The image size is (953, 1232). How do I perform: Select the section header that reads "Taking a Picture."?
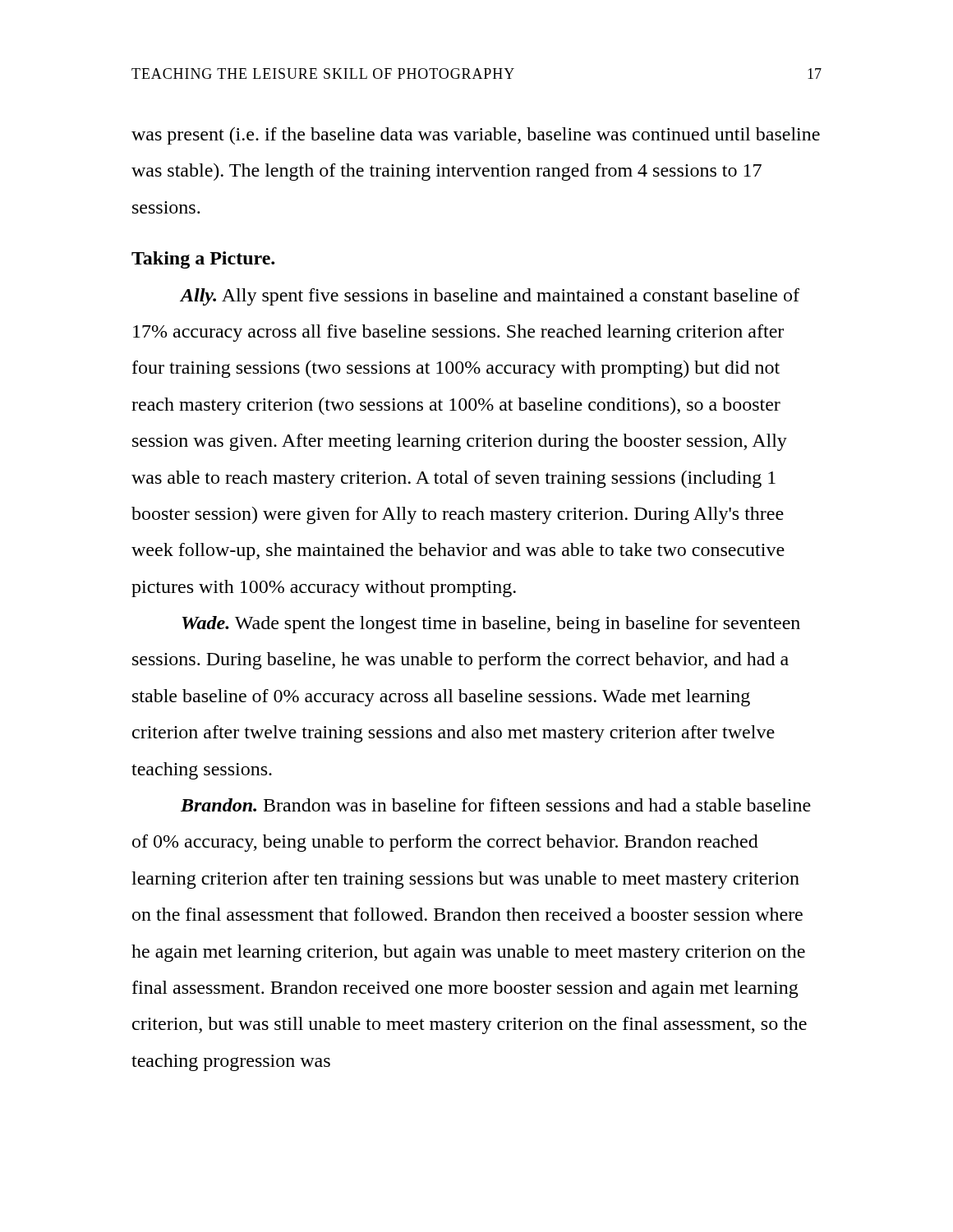coord(203,258)
